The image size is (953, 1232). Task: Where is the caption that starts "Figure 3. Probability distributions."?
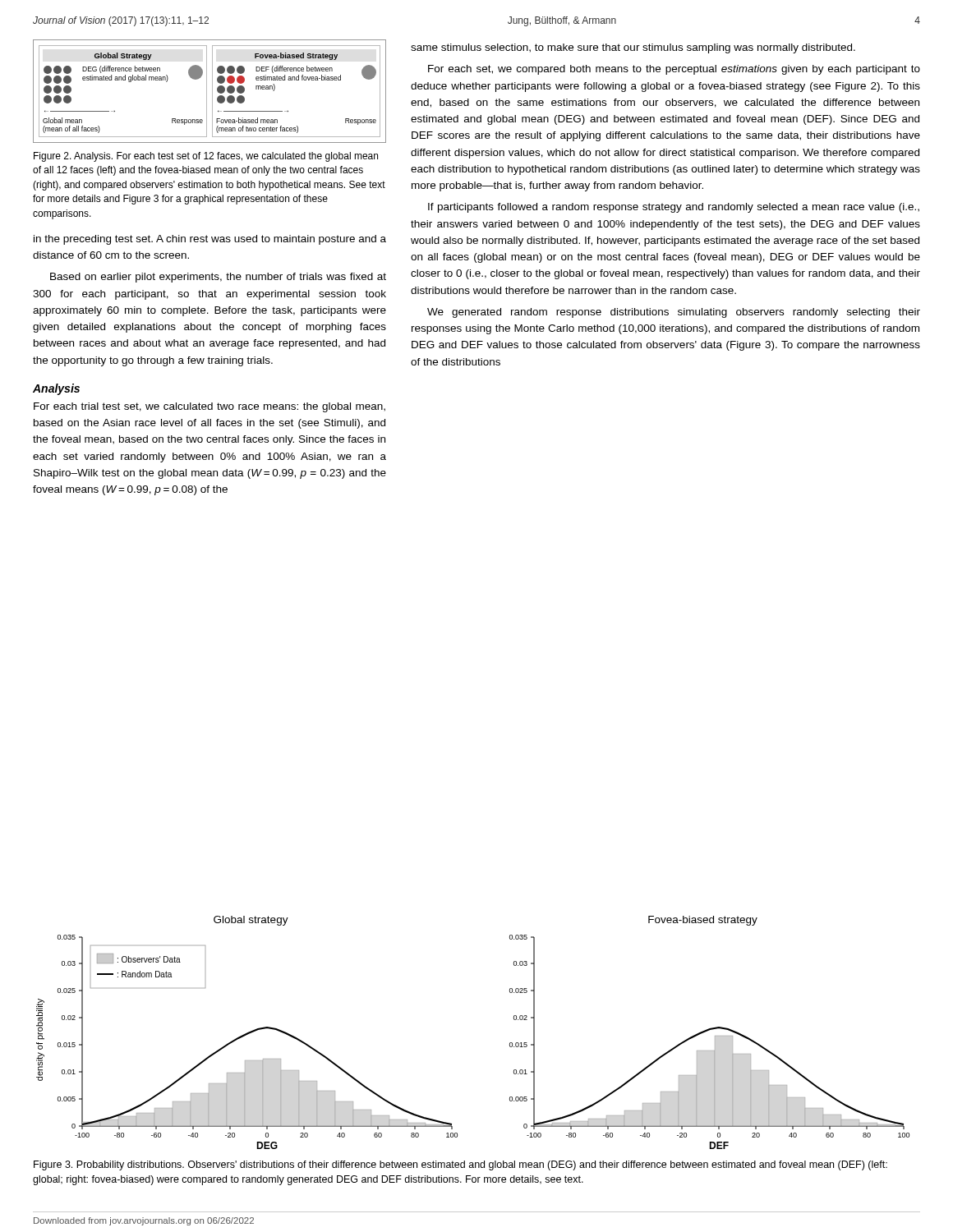click(x=460, y=1172)
